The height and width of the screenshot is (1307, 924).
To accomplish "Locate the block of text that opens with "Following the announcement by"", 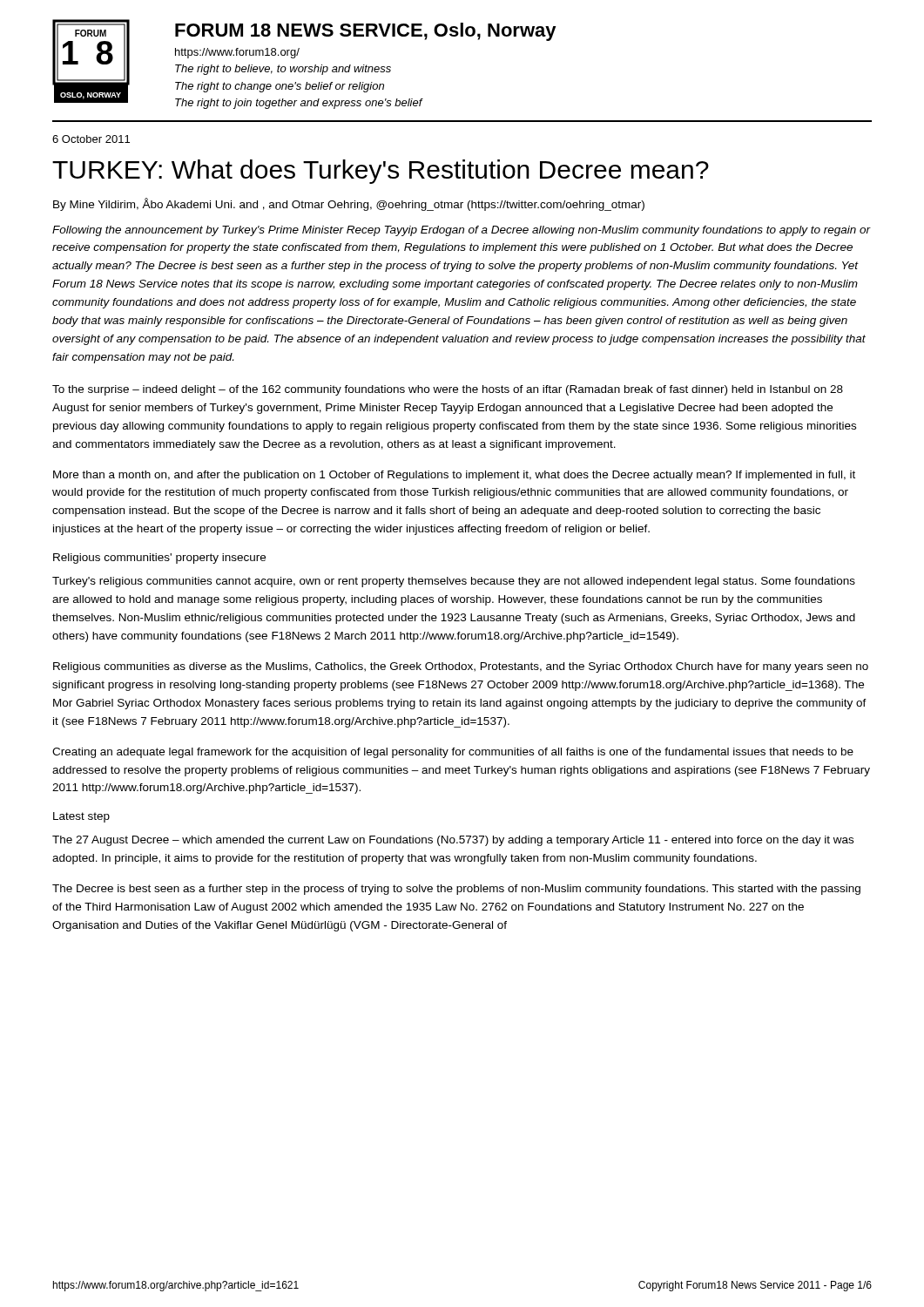I will click(x=461, y=293).
